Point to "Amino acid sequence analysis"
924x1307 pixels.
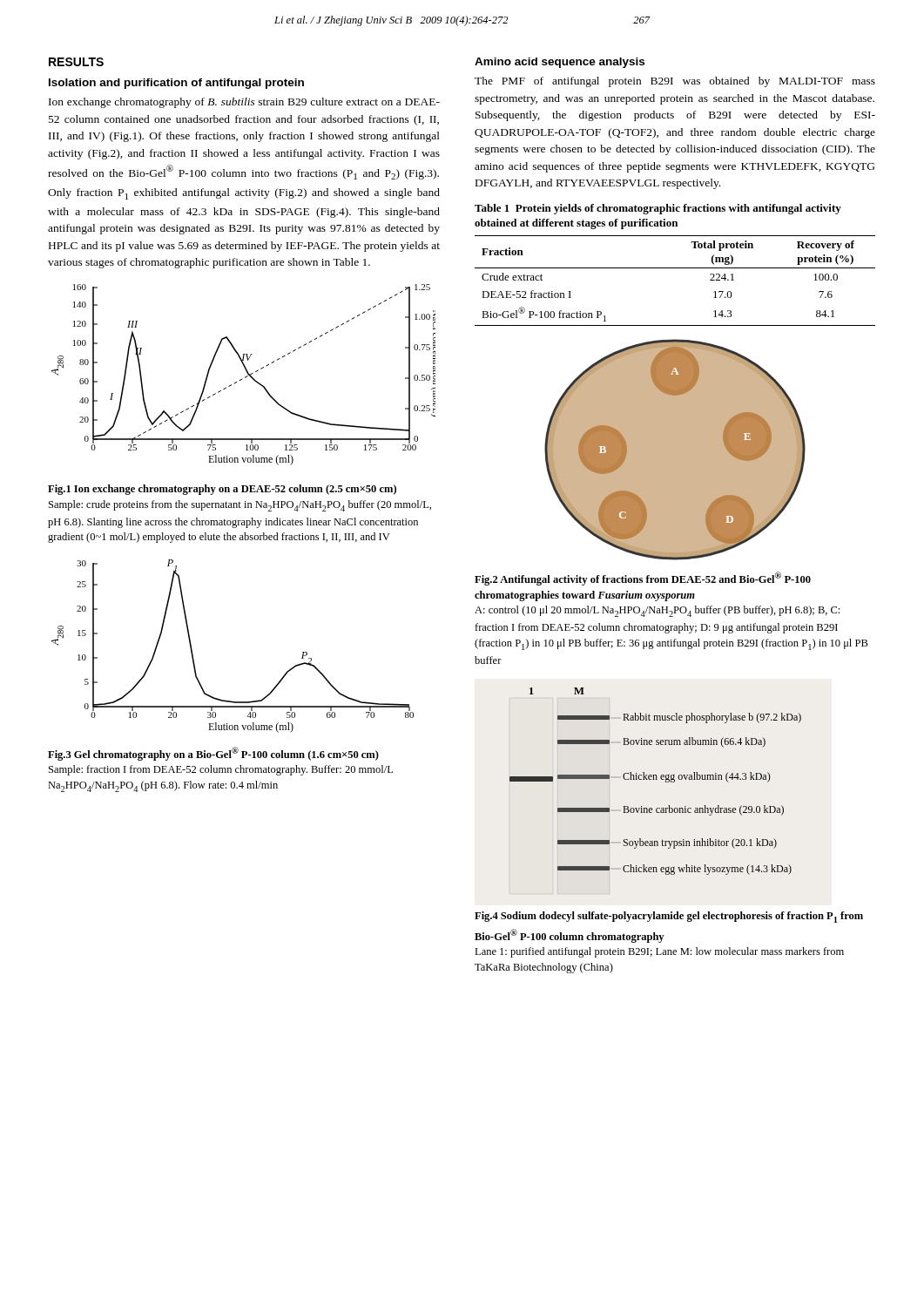click(560, 61)
